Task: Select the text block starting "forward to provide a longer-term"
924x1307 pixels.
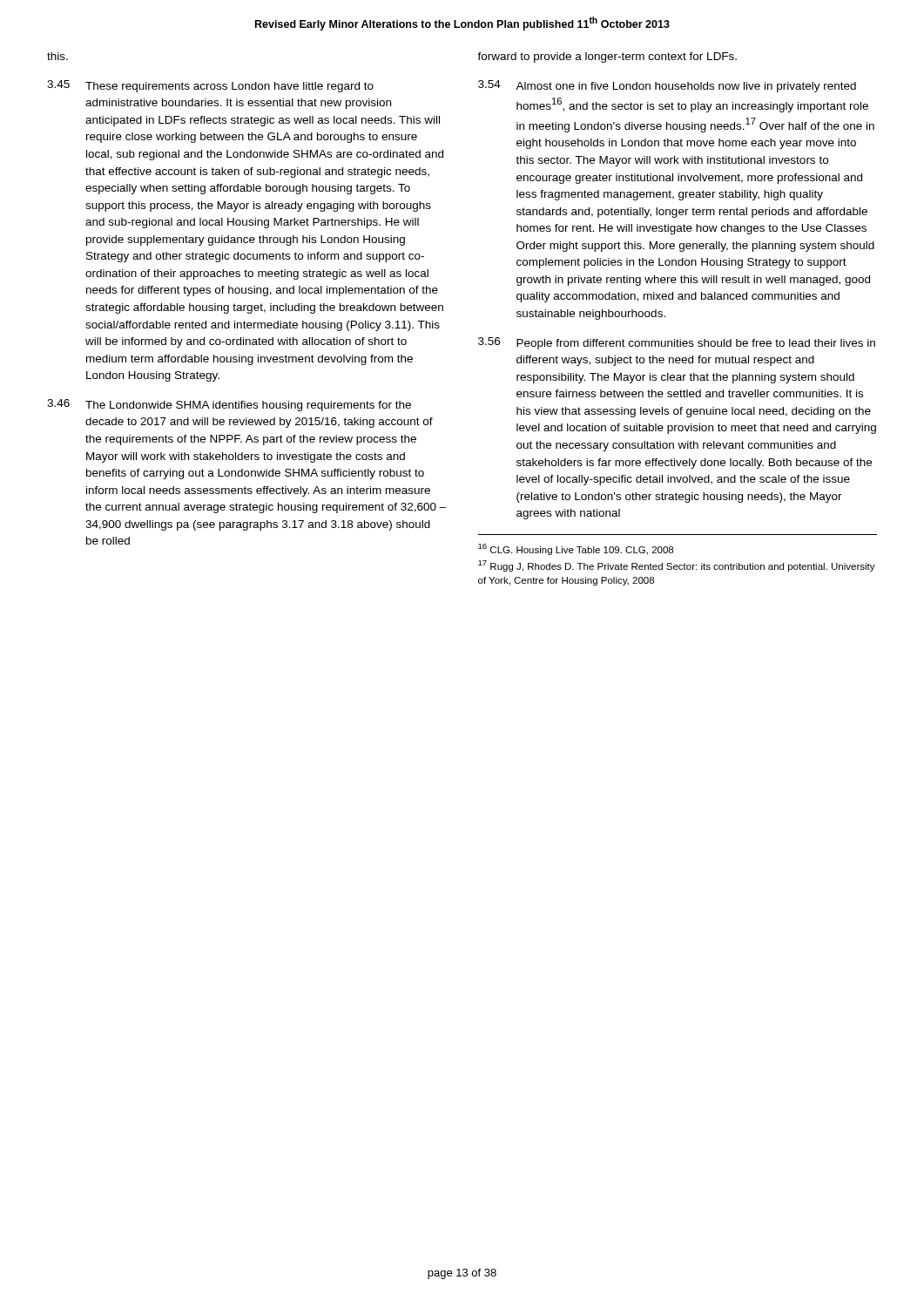Action: pos(608,56)
